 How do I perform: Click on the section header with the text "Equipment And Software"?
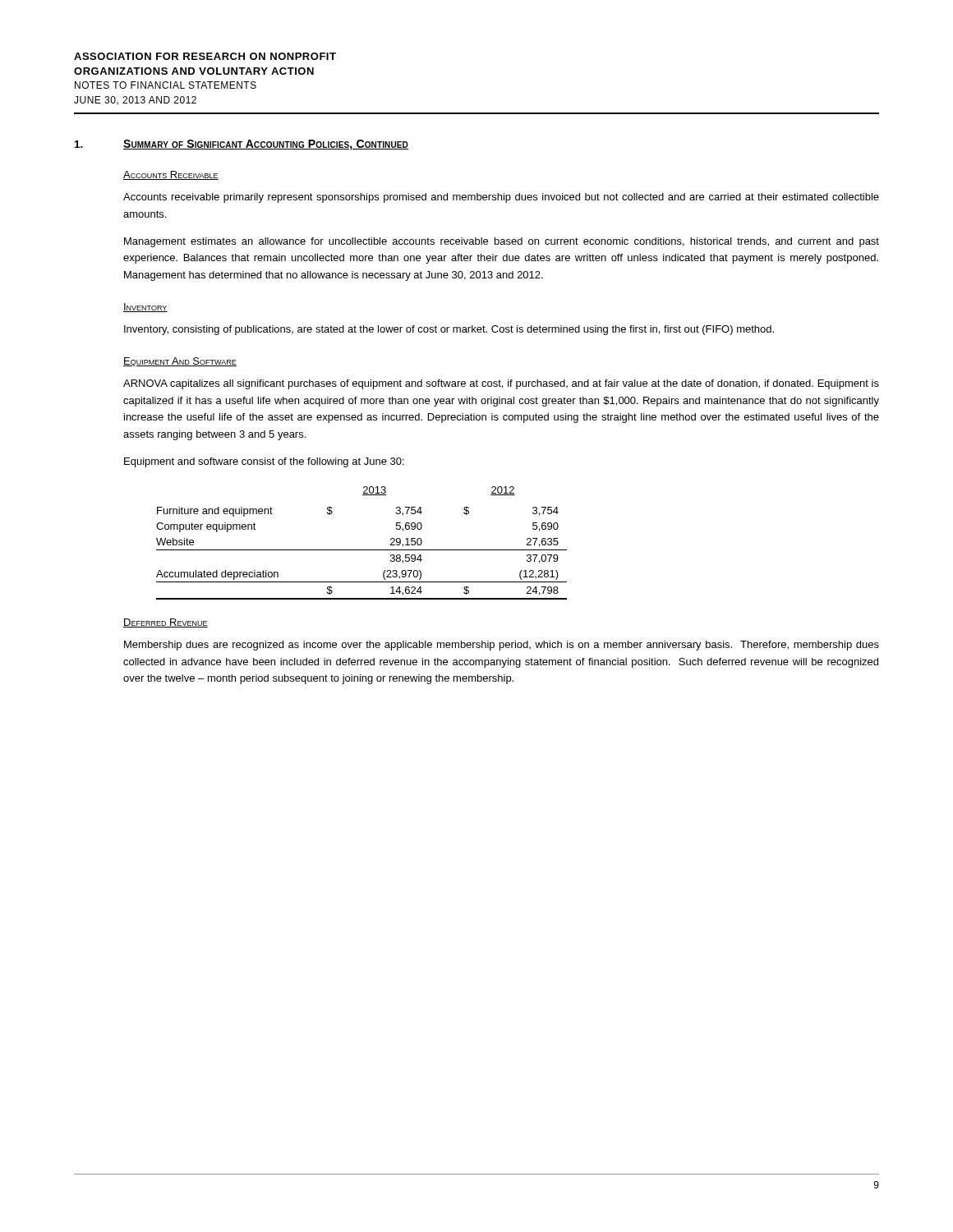pos(180,362)
